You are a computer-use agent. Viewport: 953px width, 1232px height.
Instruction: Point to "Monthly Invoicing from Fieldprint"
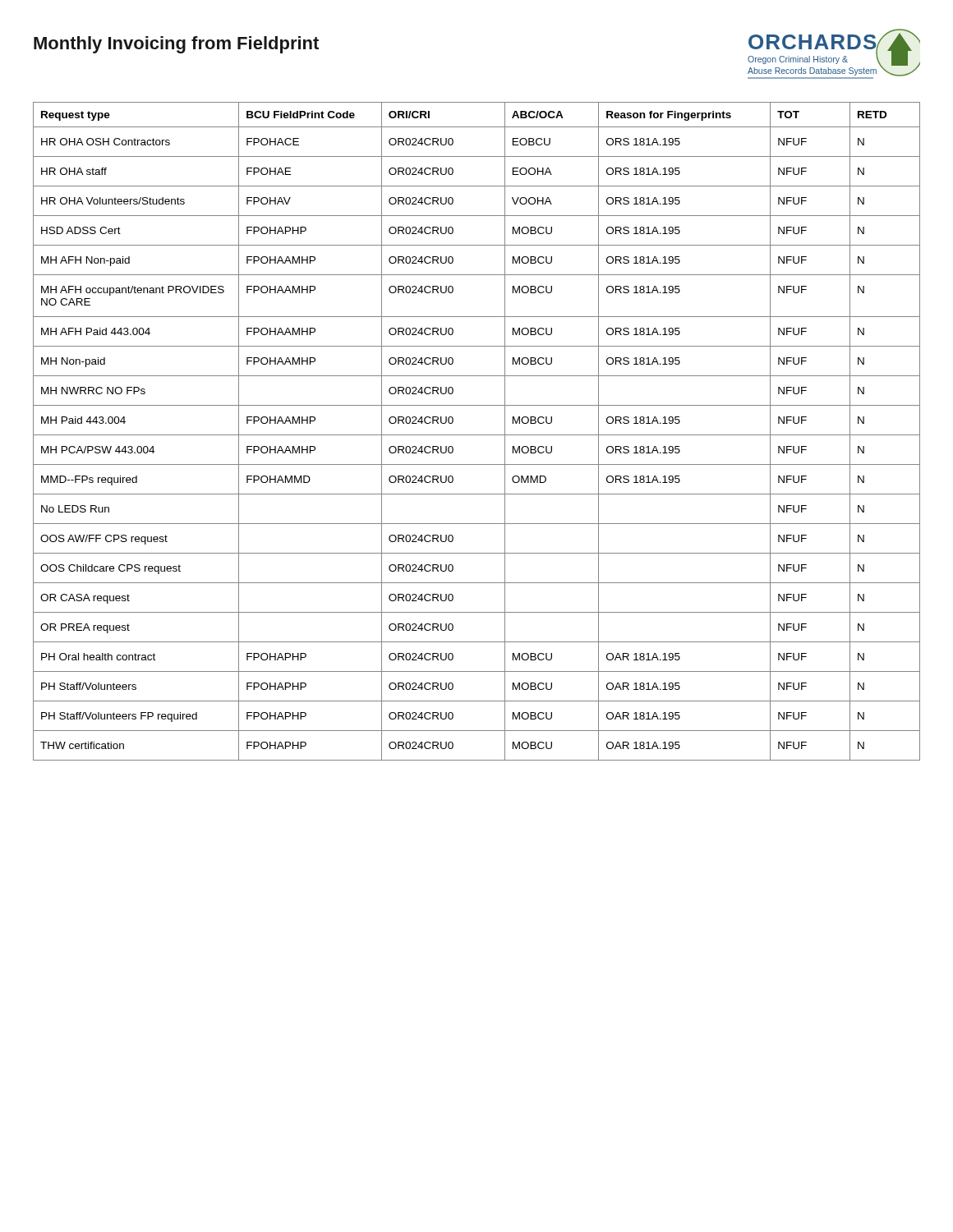click(176, 43)
